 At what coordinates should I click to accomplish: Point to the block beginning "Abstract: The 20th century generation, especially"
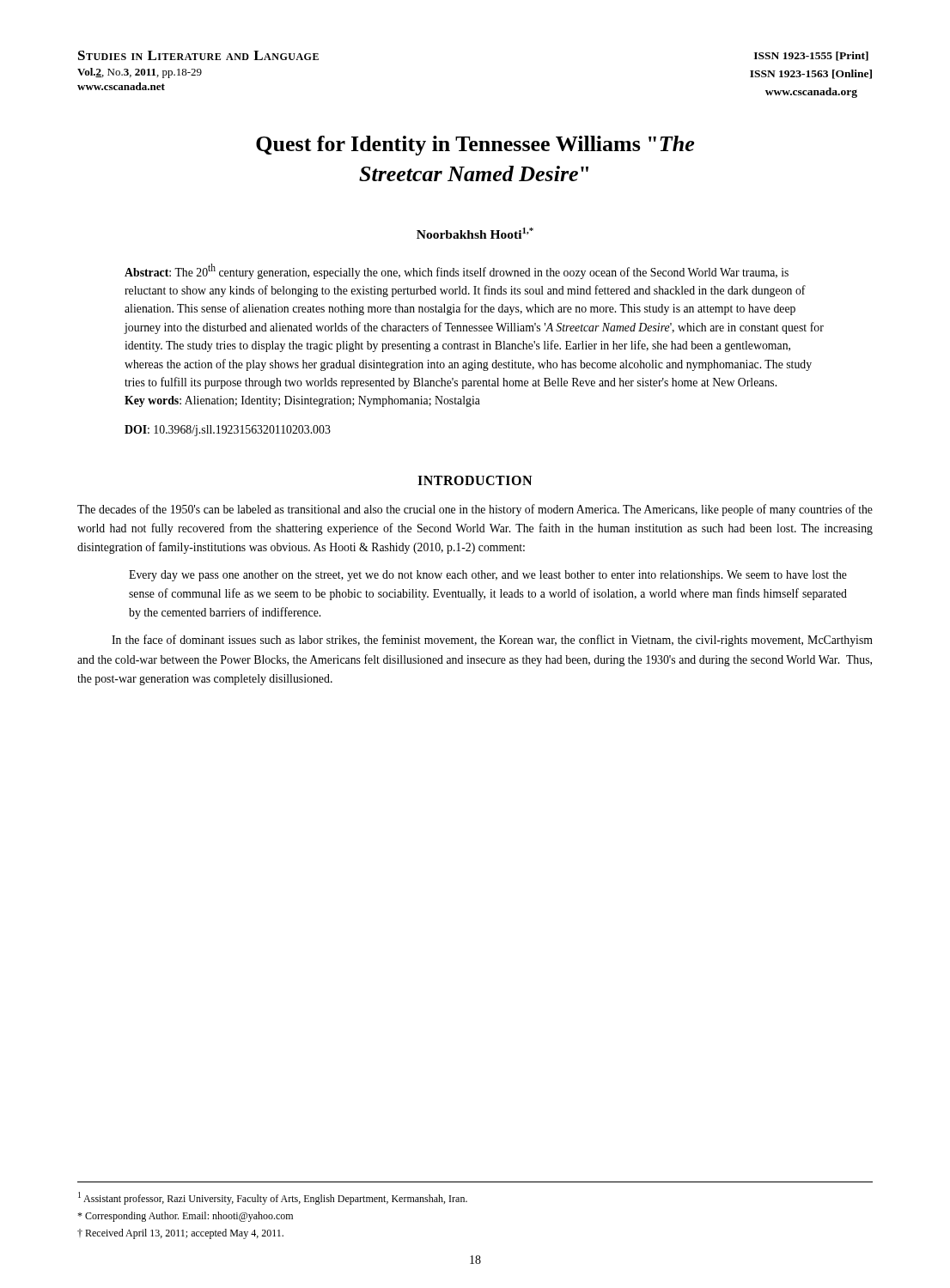[x=474, y=335]
